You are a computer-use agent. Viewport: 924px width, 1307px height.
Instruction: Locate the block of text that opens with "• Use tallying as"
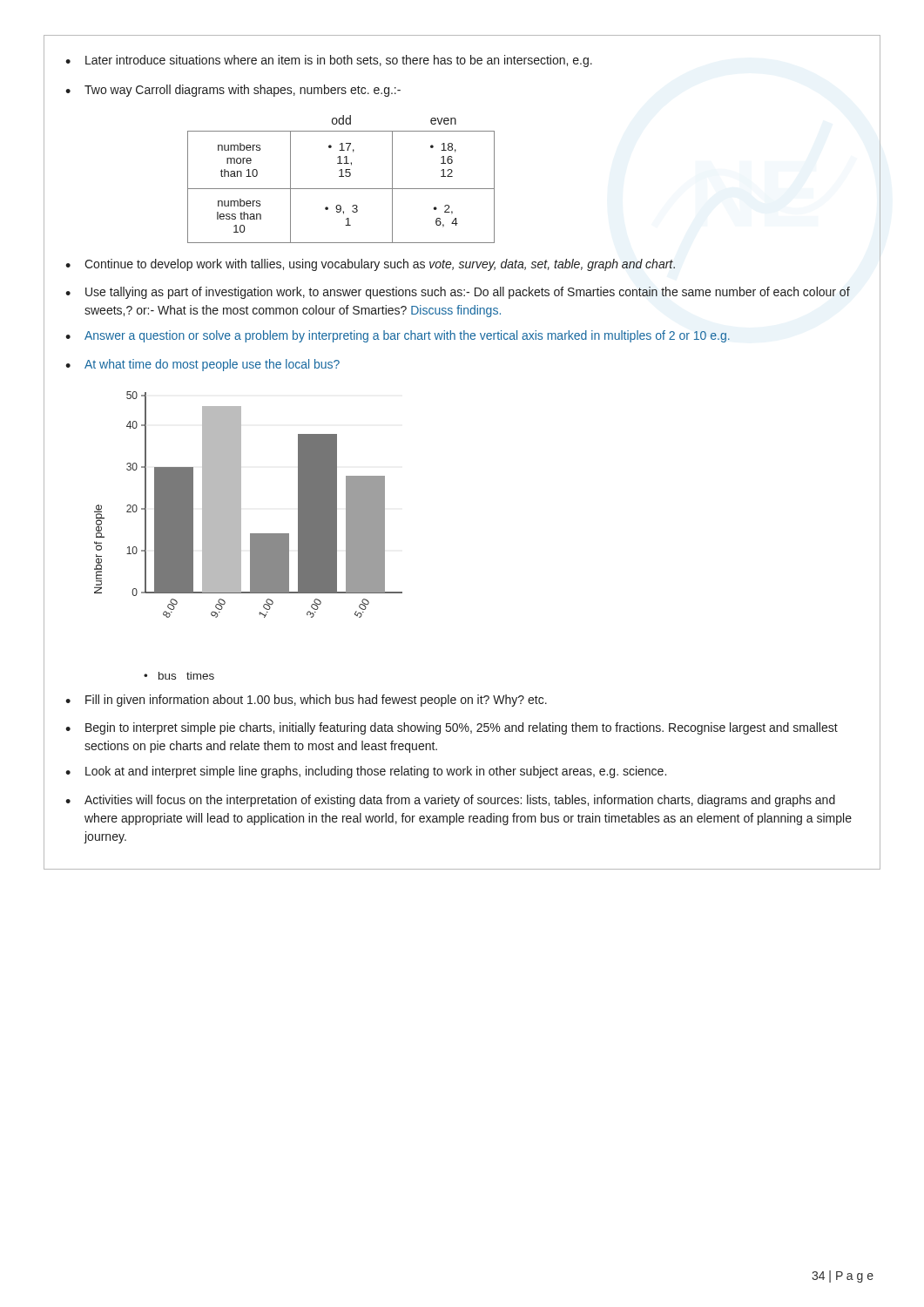pos(462,302)
